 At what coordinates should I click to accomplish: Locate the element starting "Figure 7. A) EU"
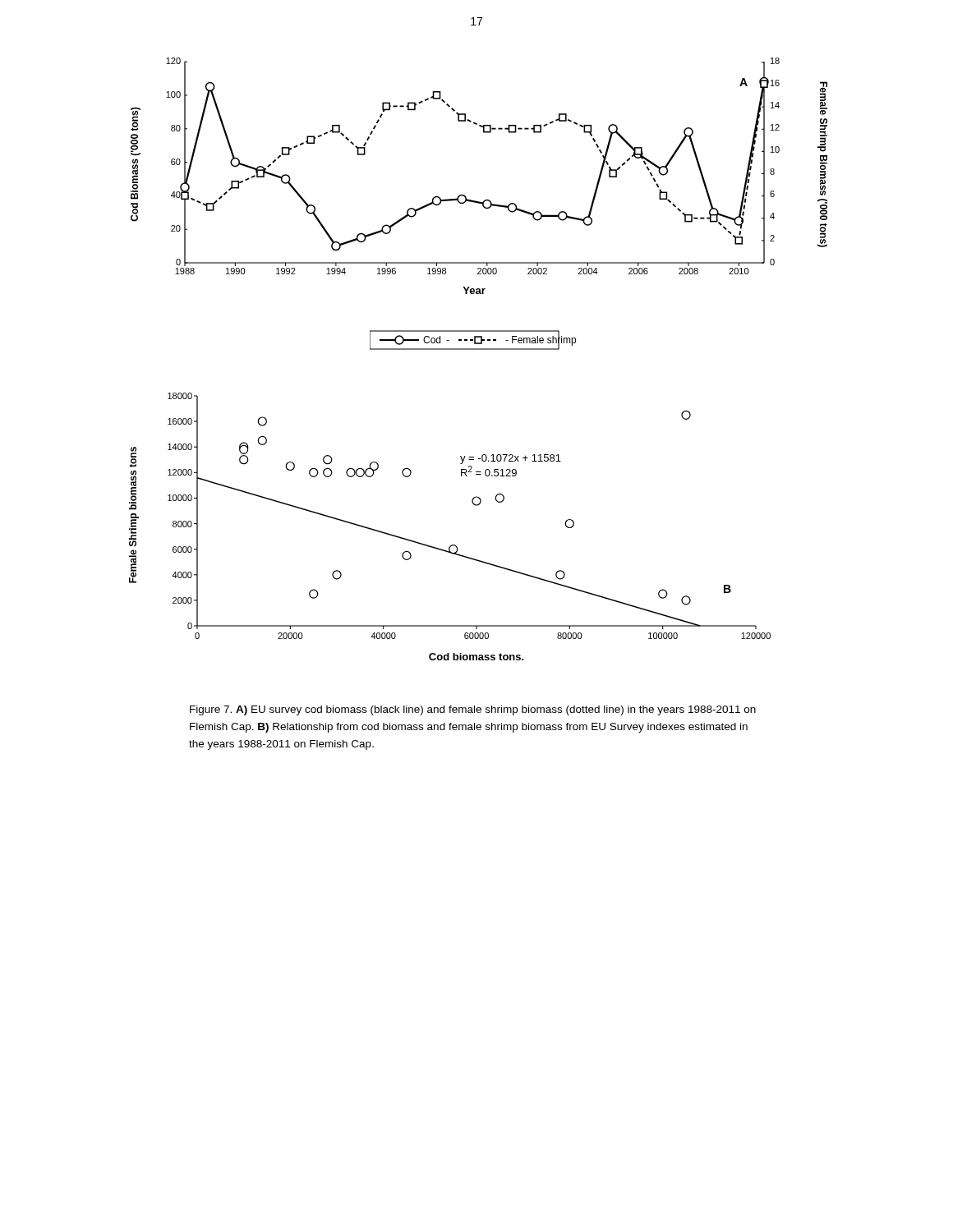click(473, 726)
